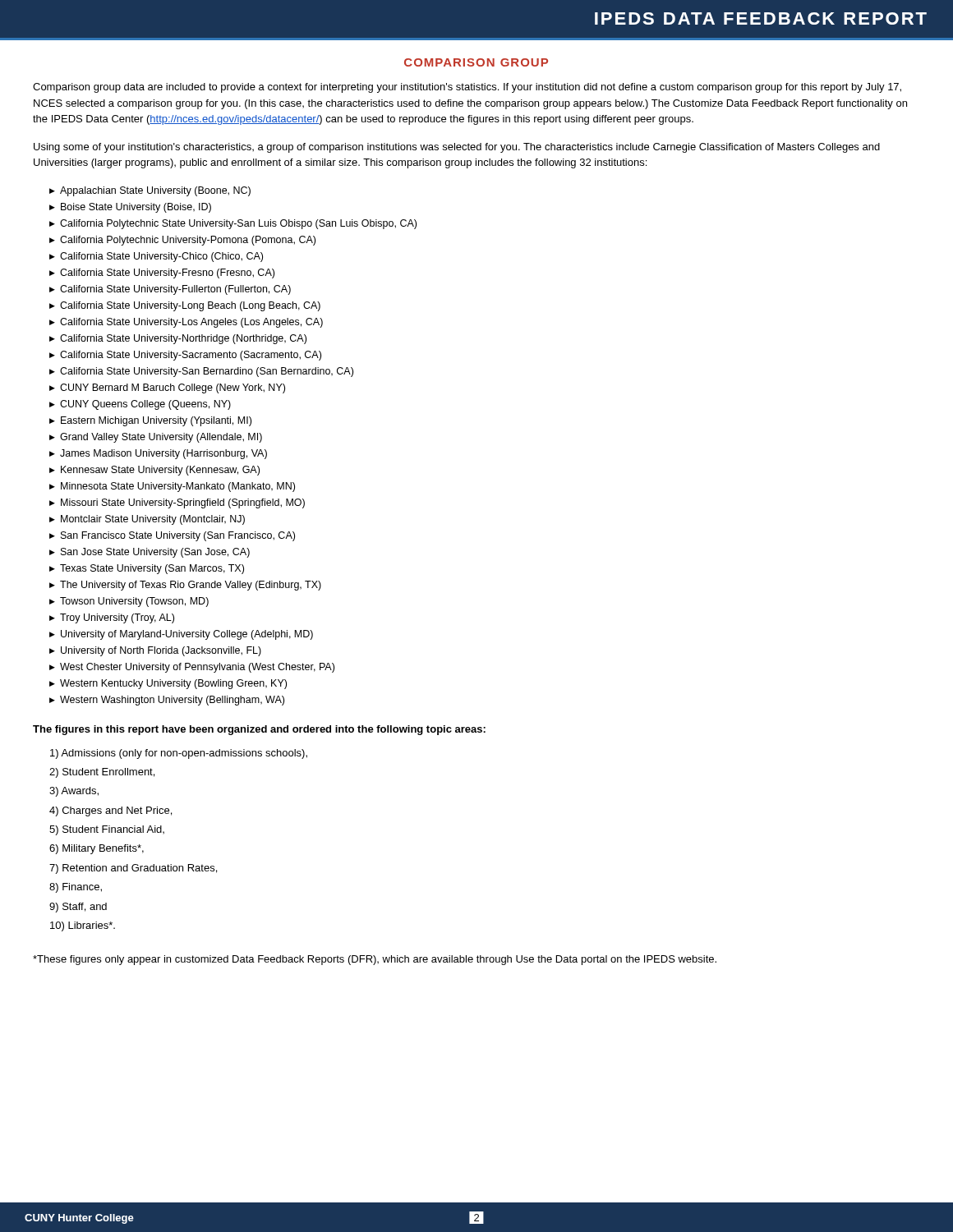Locate the block of text that opens with "Western Washington University"
Viewport: 953px width, 1232px height.
[172, 699]
